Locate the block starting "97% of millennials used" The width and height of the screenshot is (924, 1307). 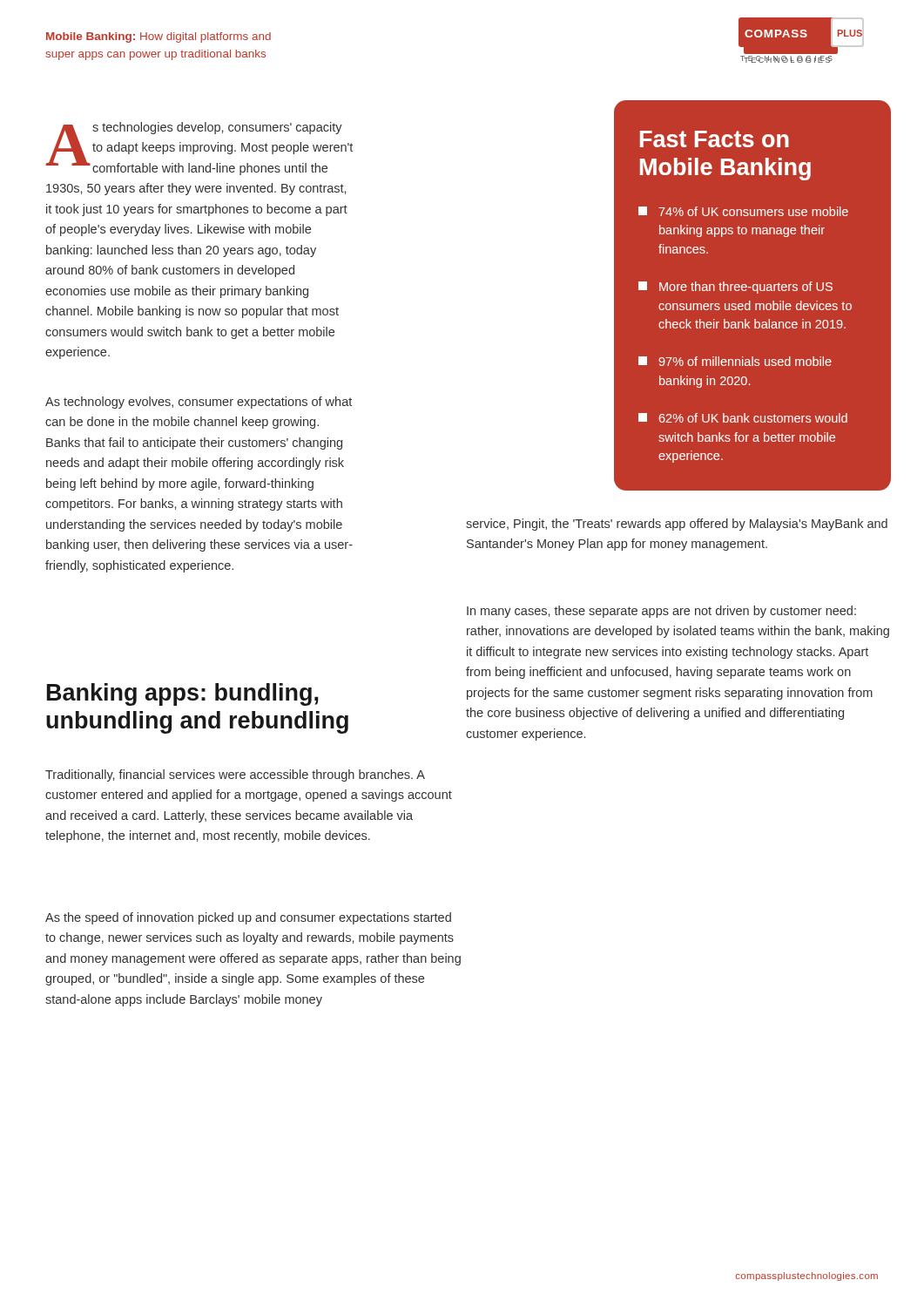[752, 372]
